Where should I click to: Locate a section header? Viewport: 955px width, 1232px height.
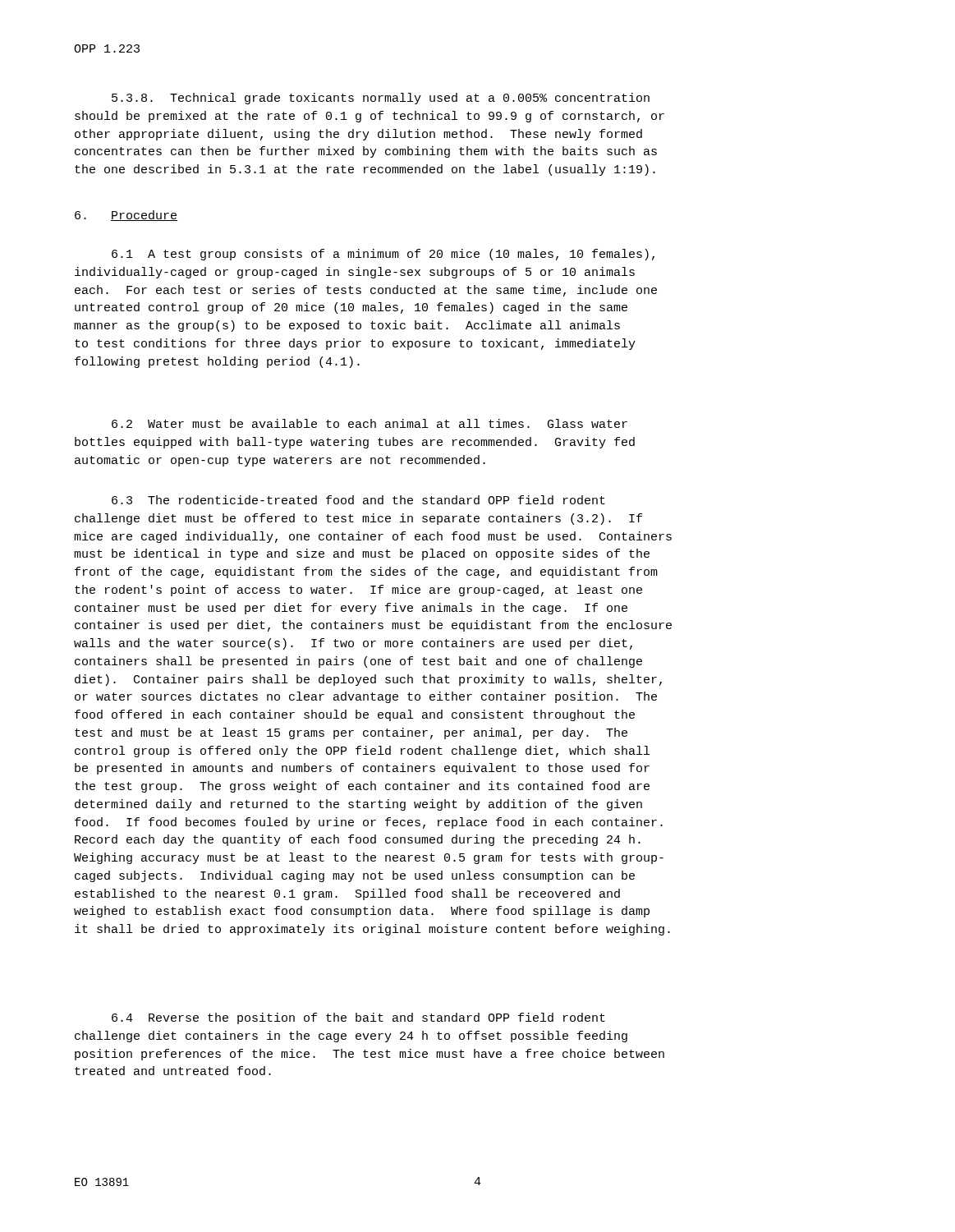(126, 216)
